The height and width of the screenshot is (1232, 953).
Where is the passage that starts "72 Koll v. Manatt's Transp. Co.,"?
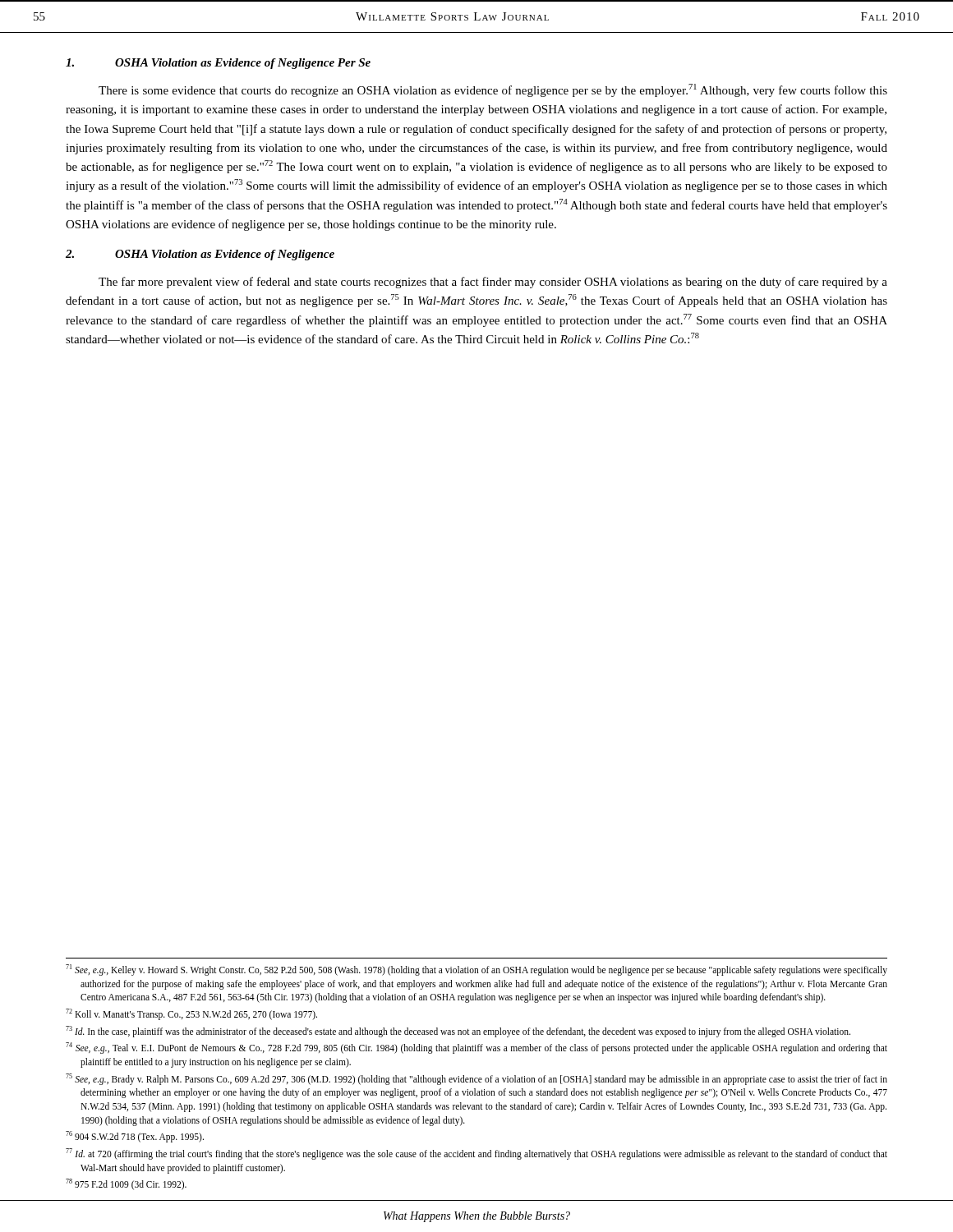[192, 1014]
